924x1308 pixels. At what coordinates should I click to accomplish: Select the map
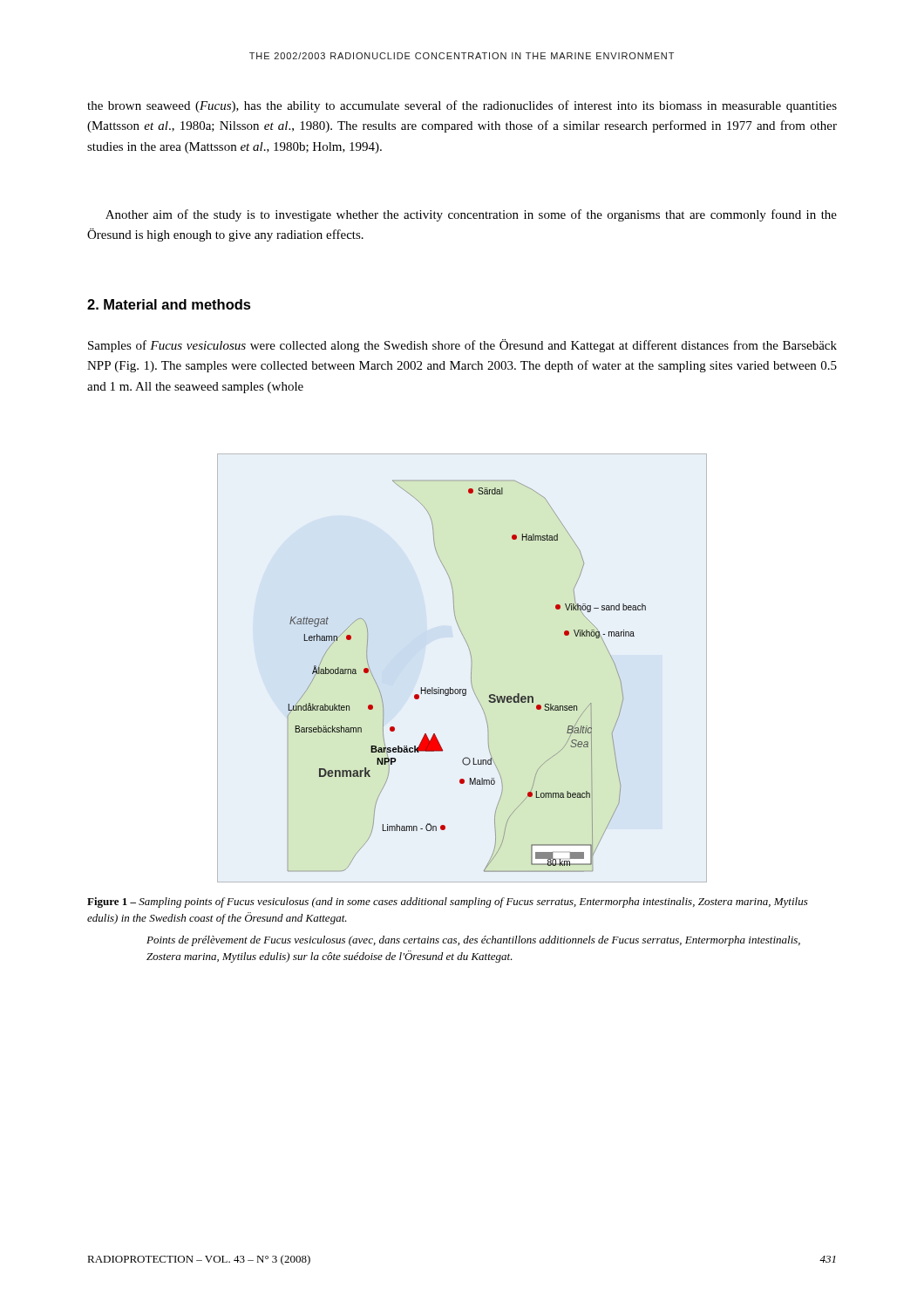click(462, 671)
